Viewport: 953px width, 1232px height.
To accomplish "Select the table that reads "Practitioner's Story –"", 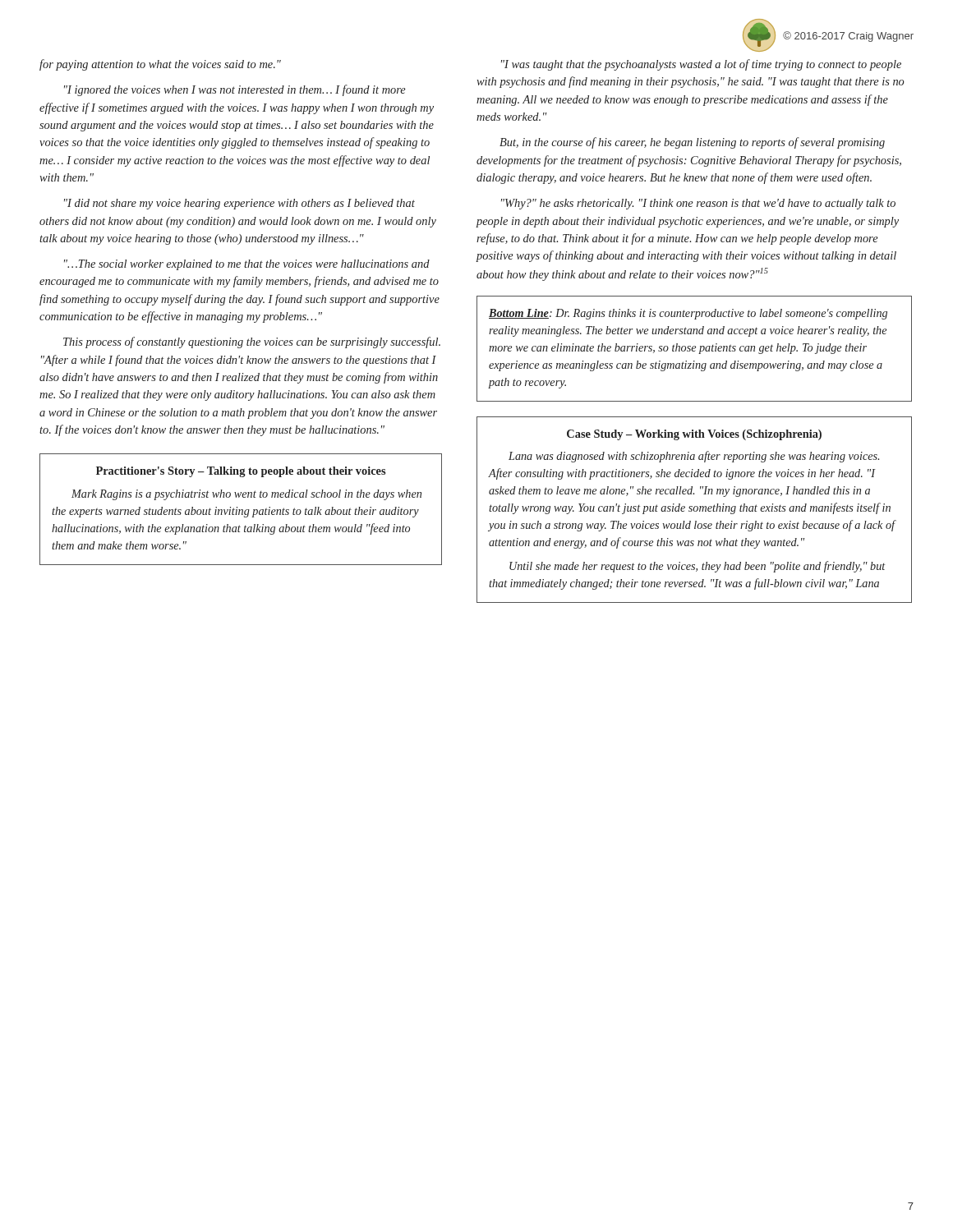I will point(241,509).
